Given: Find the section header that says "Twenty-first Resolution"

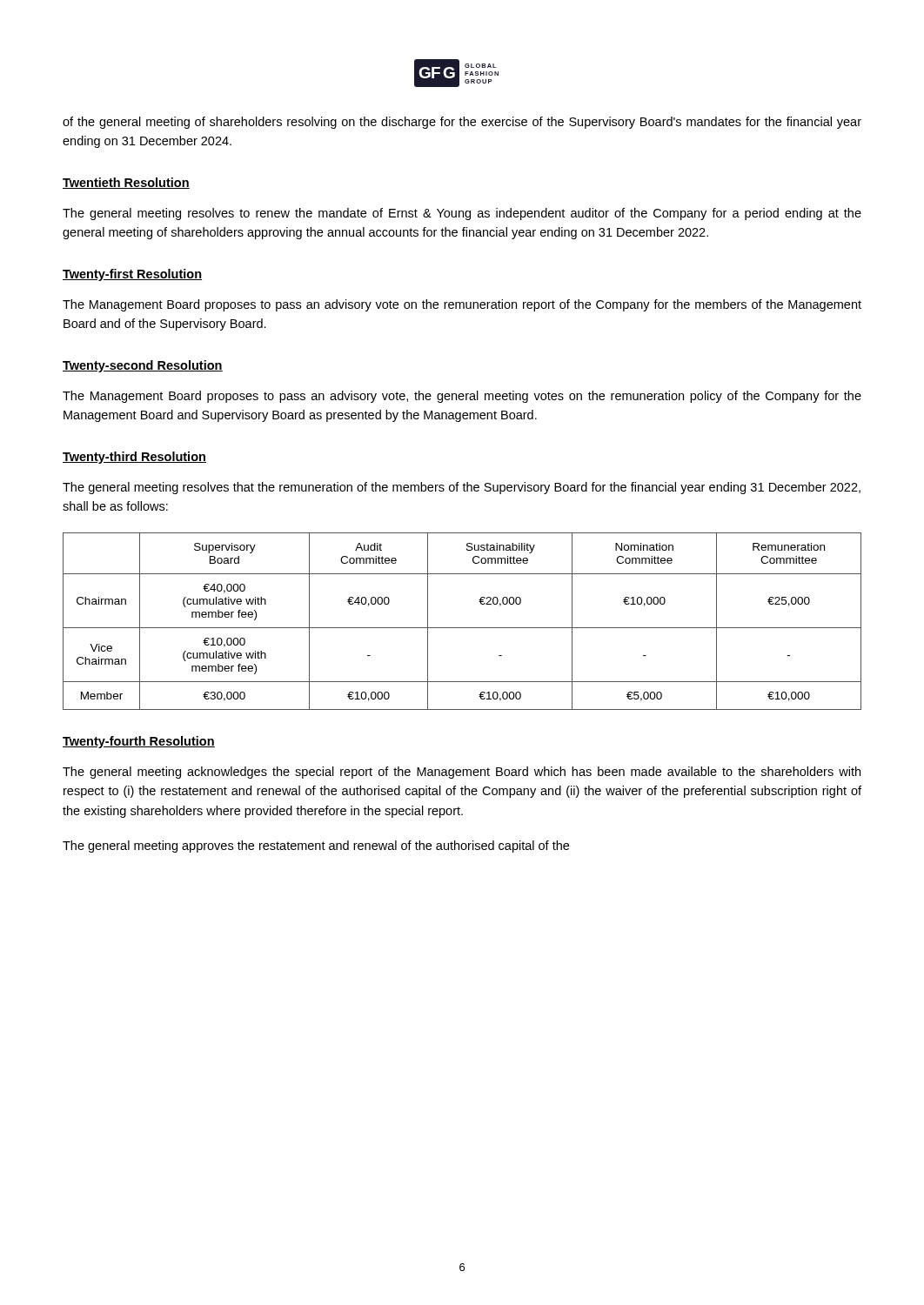Looking at the screenshot, I should click(132, 274).
